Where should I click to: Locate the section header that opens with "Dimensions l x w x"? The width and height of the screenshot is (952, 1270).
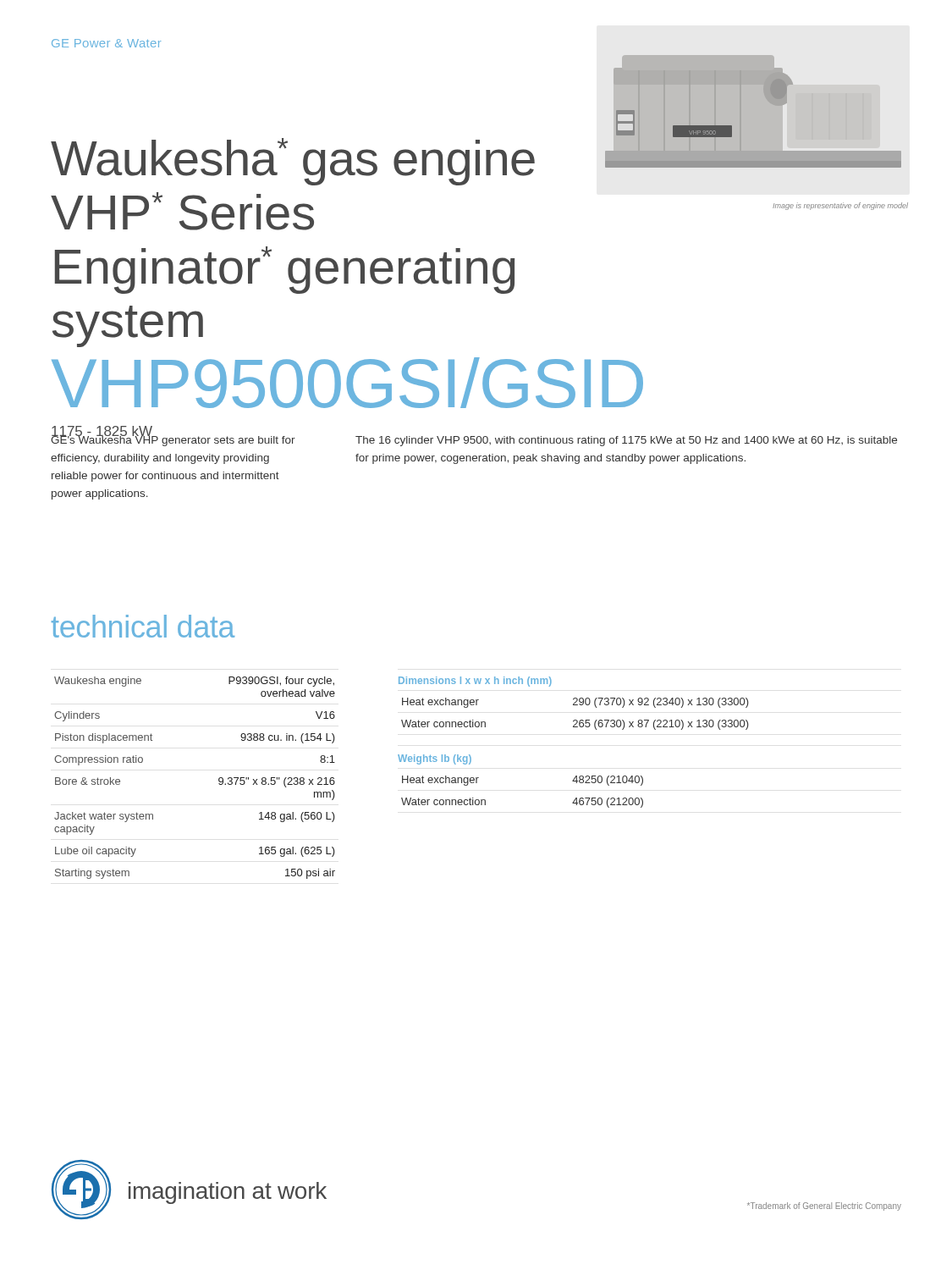point(475,681)
